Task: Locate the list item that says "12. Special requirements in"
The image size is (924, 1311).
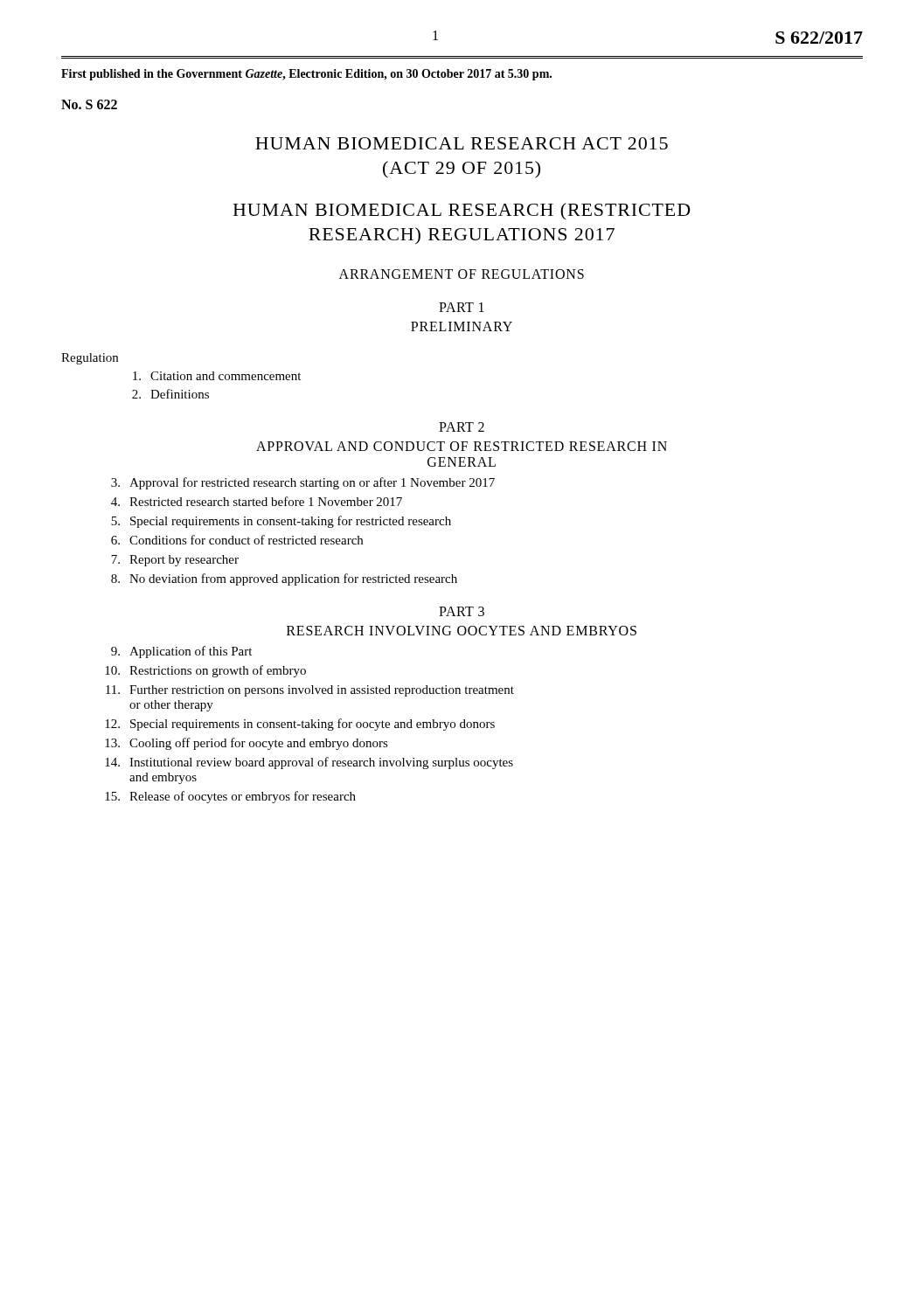Action: [x=475, y=724]
